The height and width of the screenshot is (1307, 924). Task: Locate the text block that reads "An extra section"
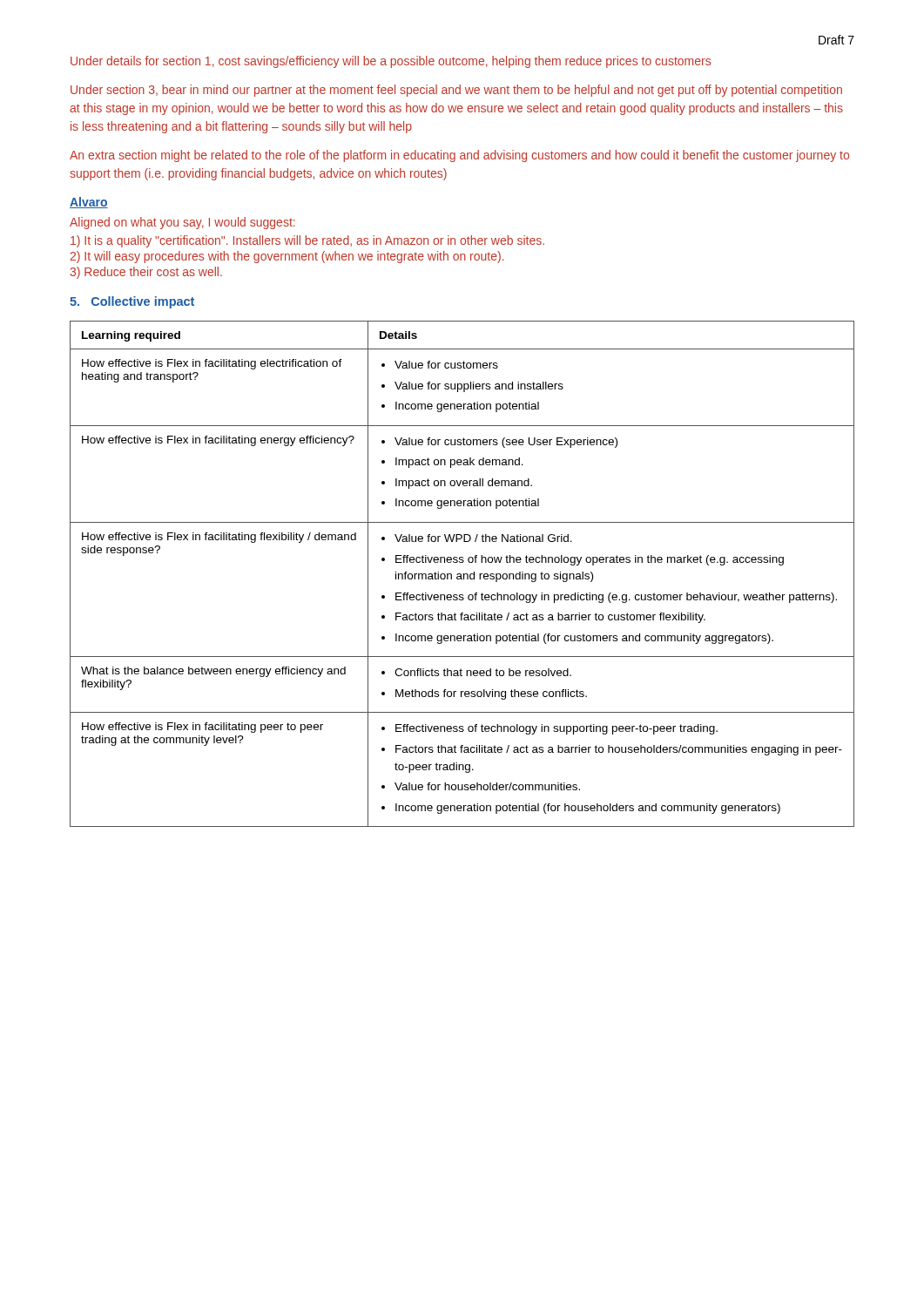[x=460, y=164]
